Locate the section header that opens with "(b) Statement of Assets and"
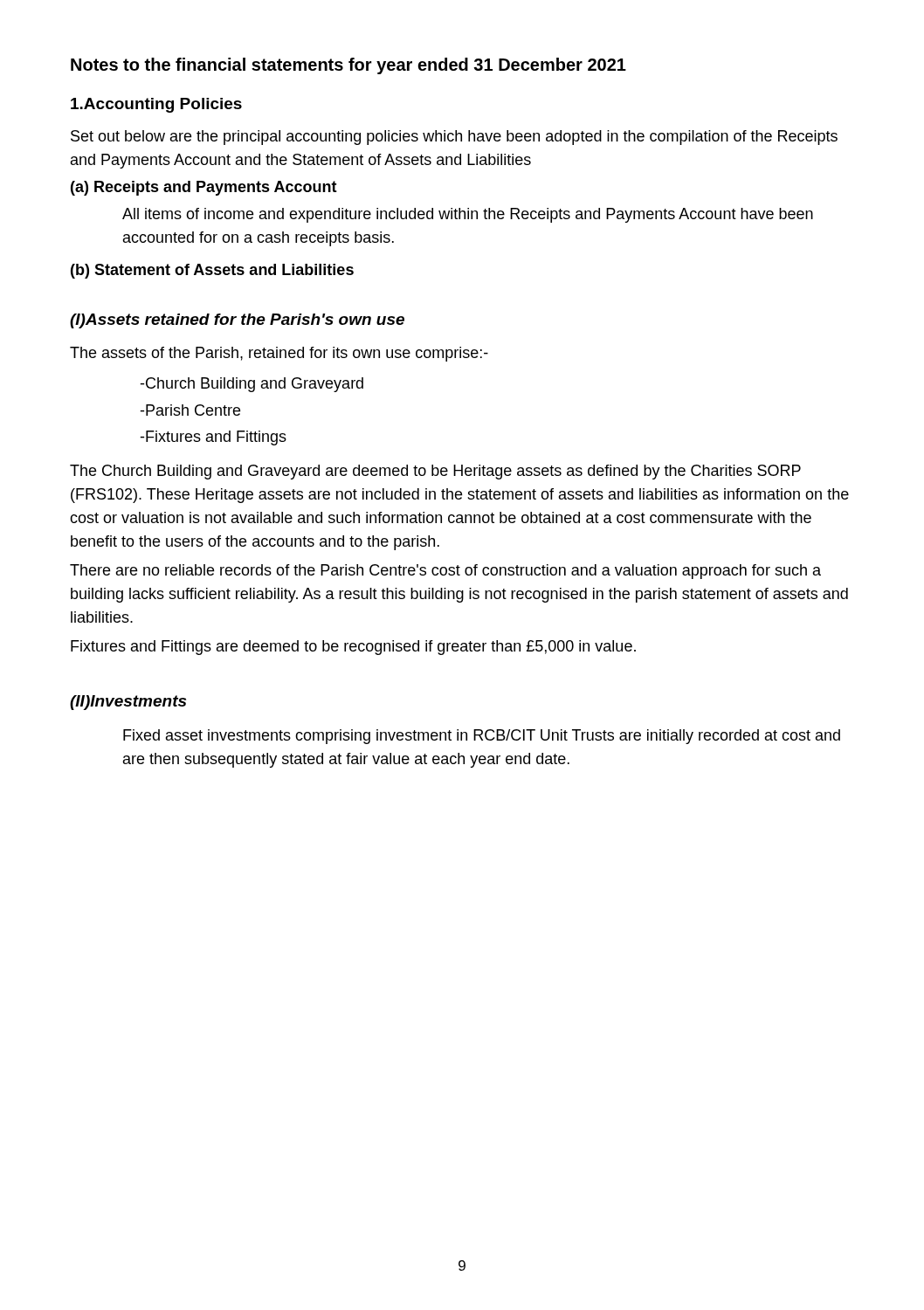Screen dimensions: 1310x924 (212, 270)
